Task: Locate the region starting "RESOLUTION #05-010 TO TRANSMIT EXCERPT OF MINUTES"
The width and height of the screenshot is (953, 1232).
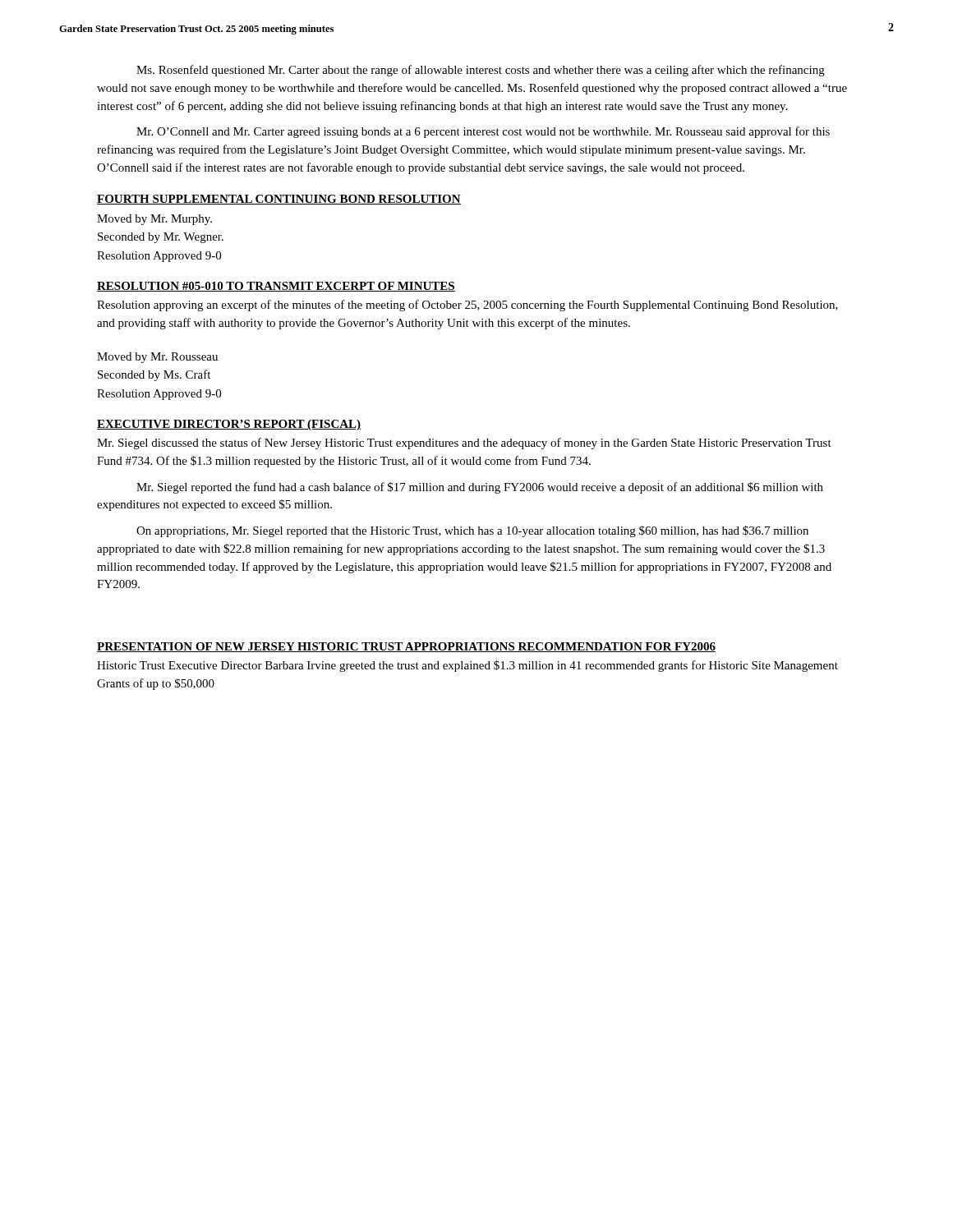Action: 276,286
